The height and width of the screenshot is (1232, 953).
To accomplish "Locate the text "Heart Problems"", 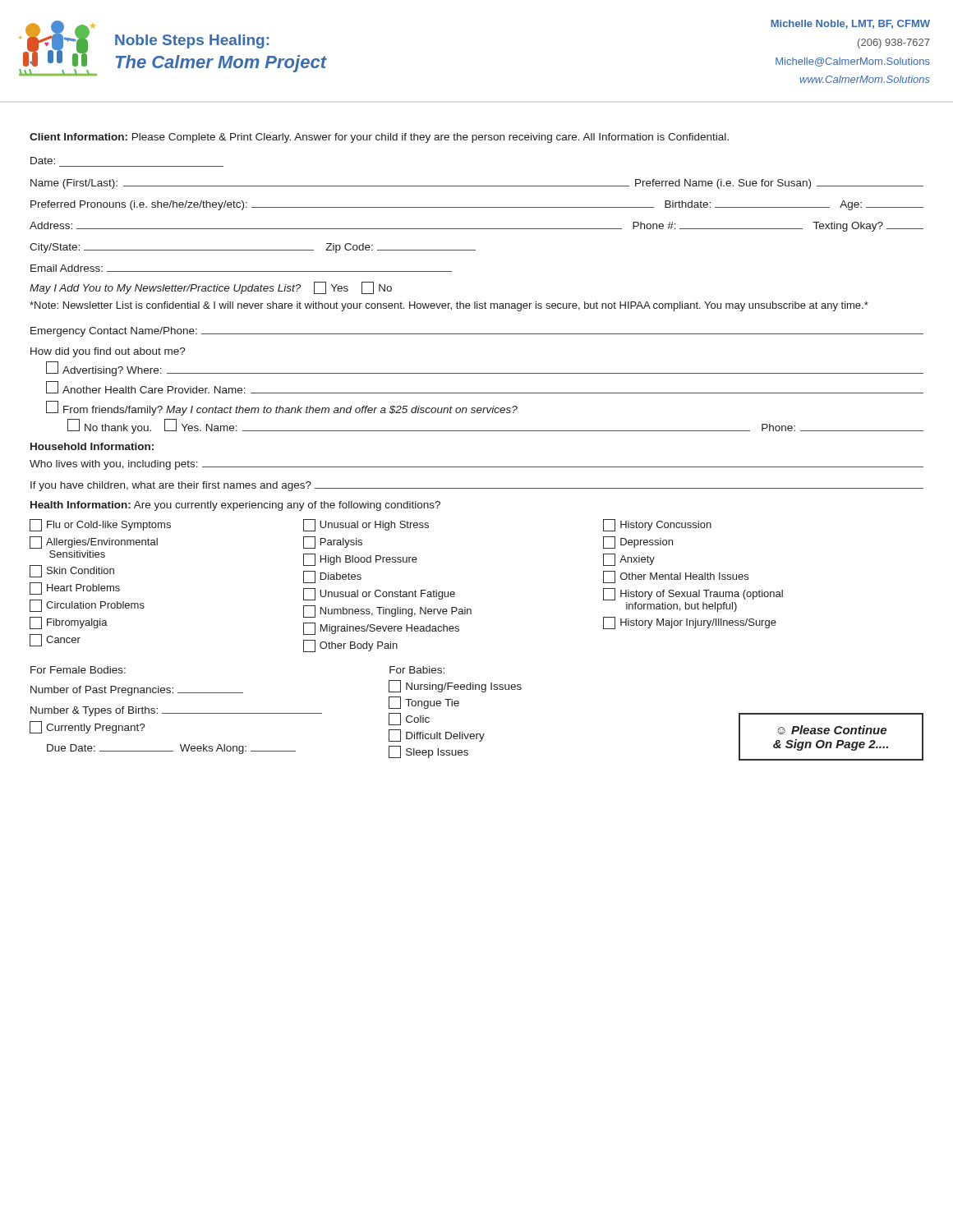I will coord(75,588).
